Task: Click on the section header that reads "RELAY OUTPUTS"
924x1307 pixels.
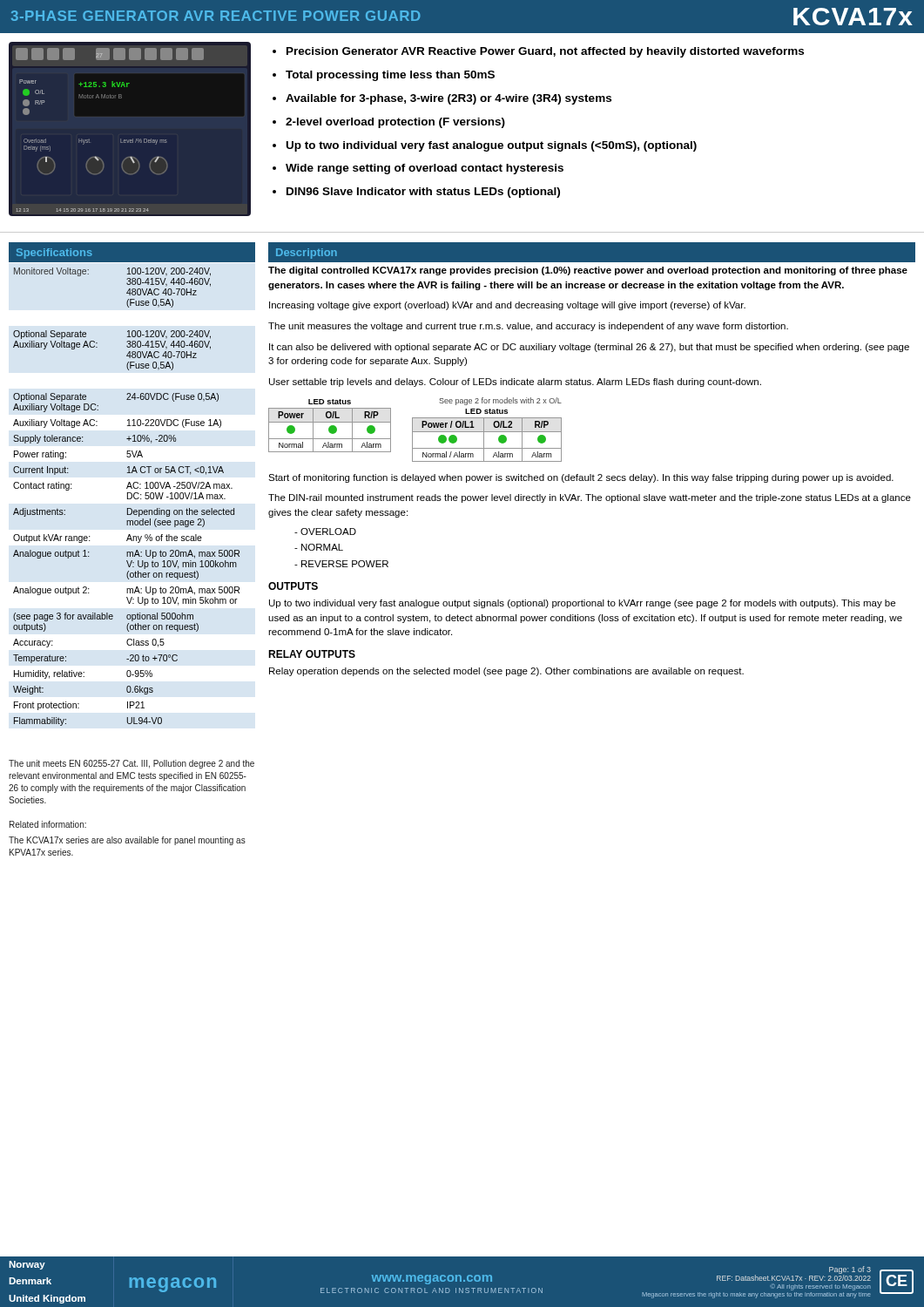Action: pos(312,654)
